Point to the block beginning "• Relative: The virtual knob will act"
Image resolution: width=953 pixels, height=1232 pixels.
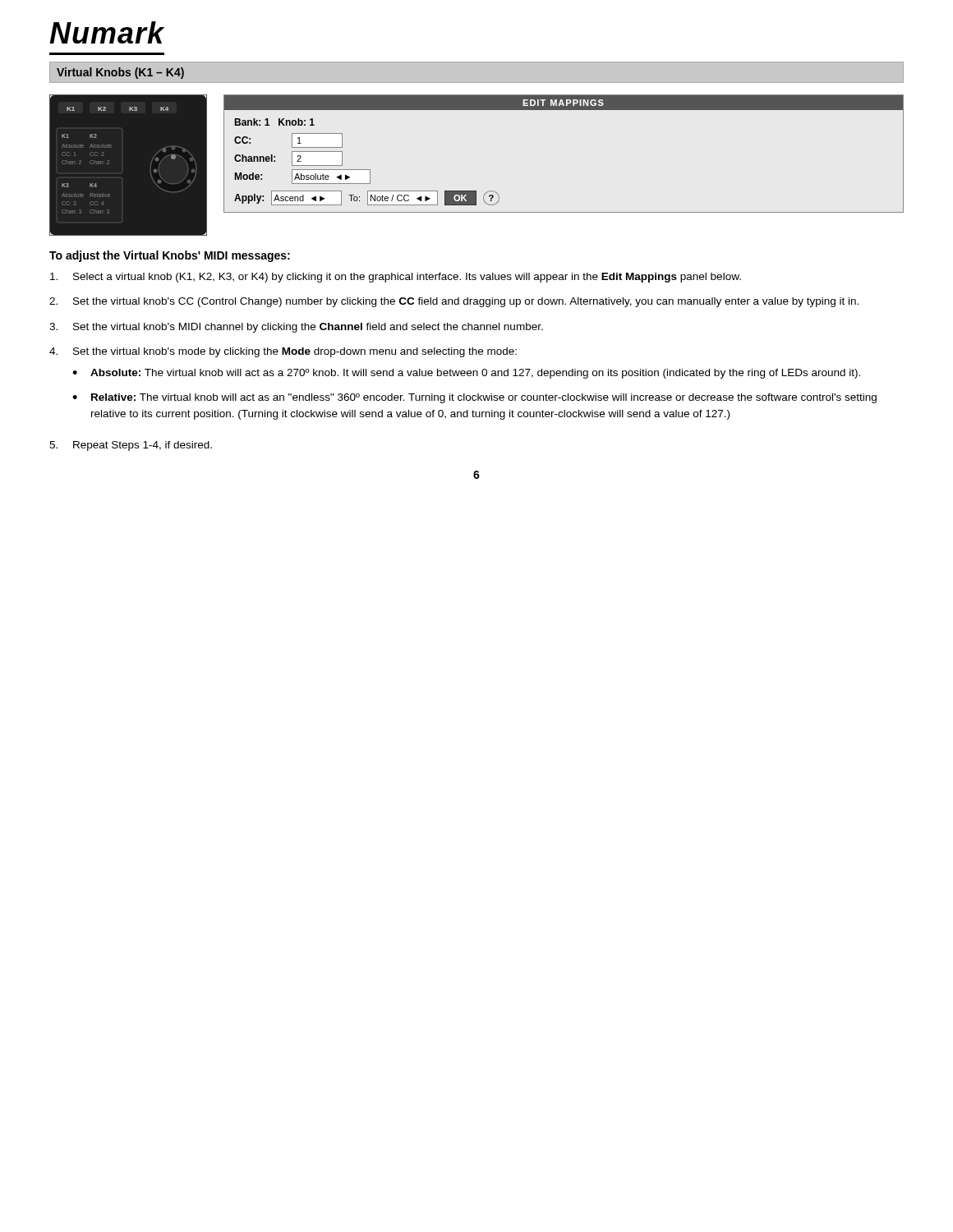click(488, 406)
